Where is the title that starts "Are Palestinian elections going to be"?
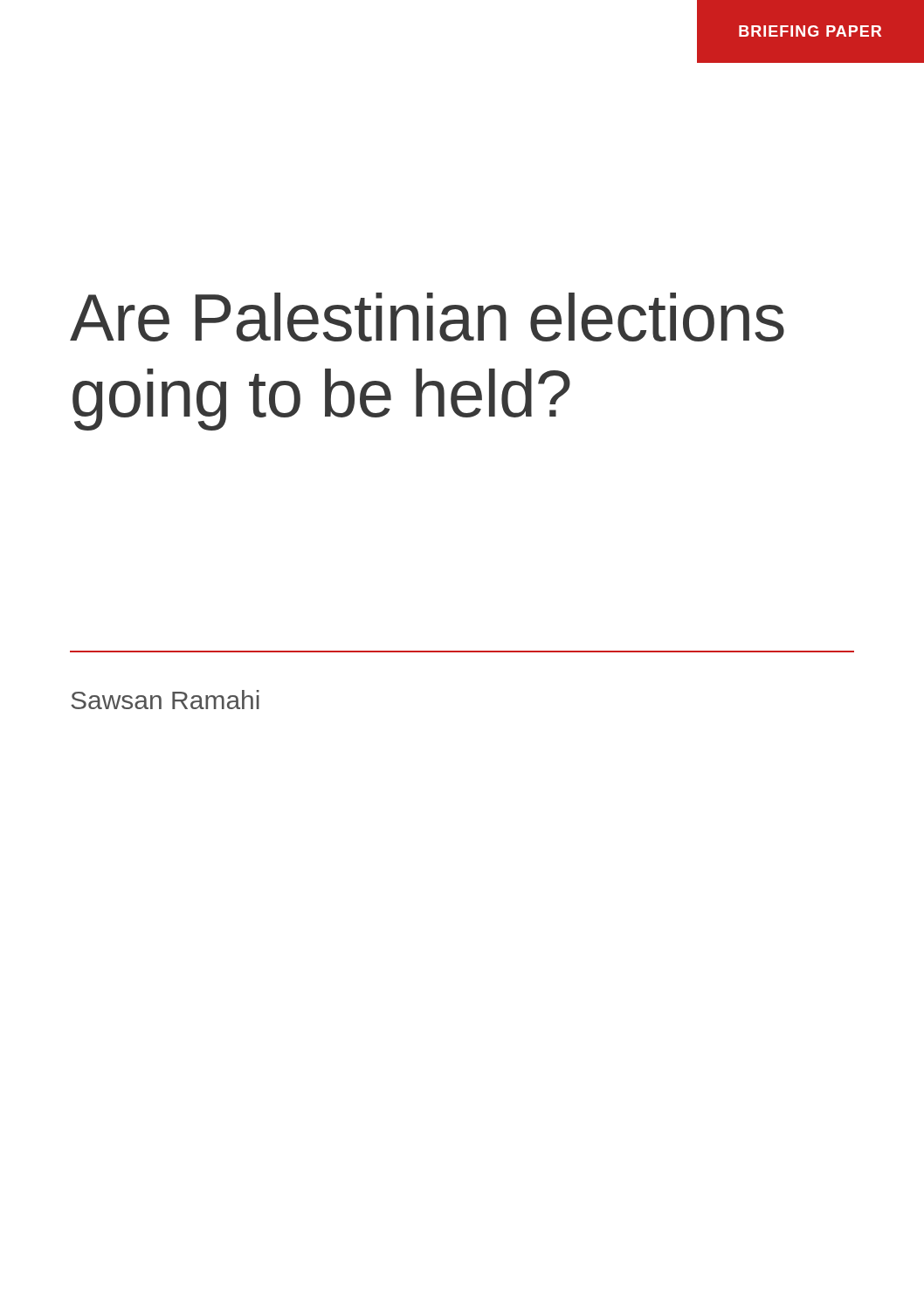This screenshot has width=924, height=1310. (x=462, y=356)
